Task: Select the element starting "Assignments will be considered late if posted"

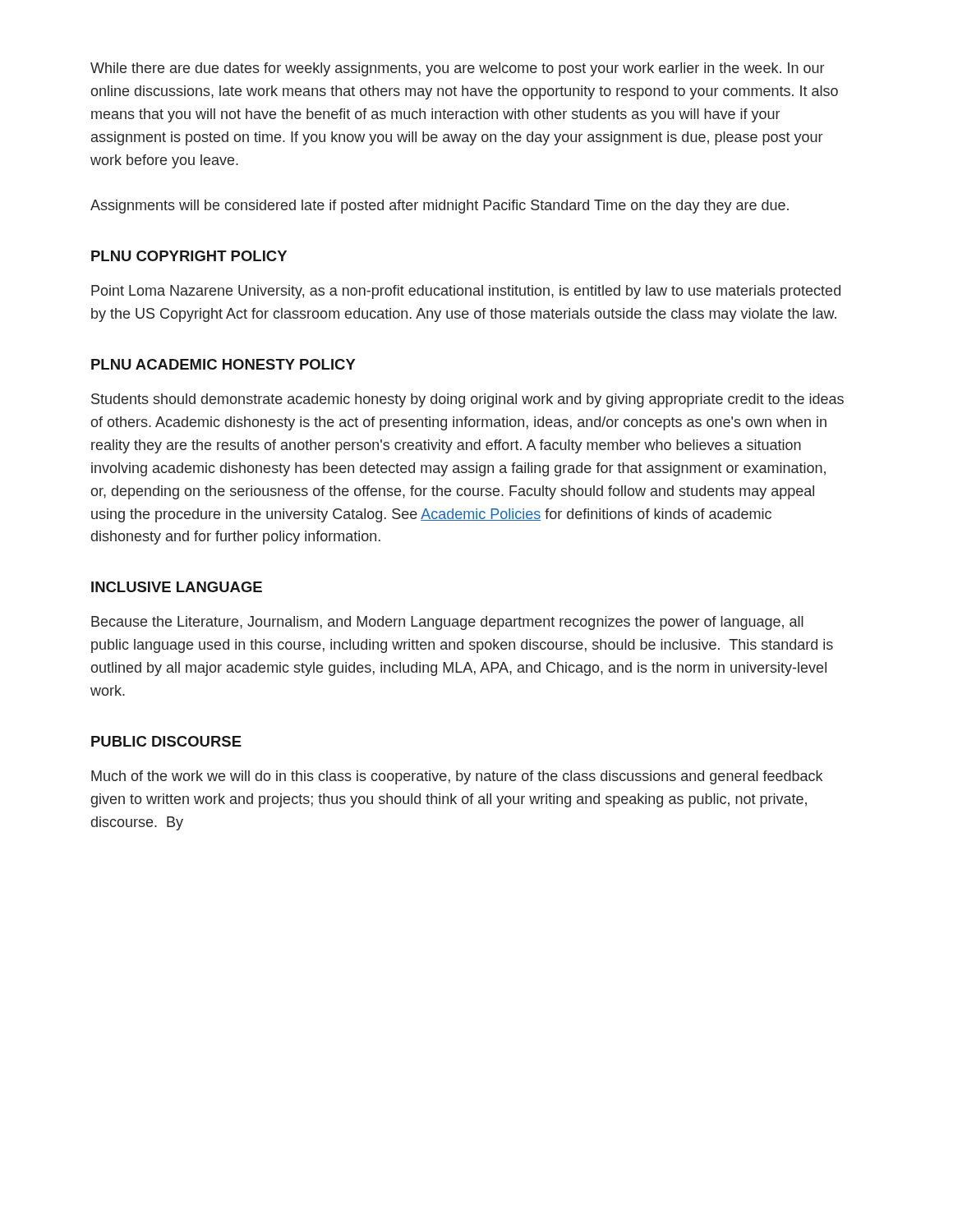Action: coord(440,206)
